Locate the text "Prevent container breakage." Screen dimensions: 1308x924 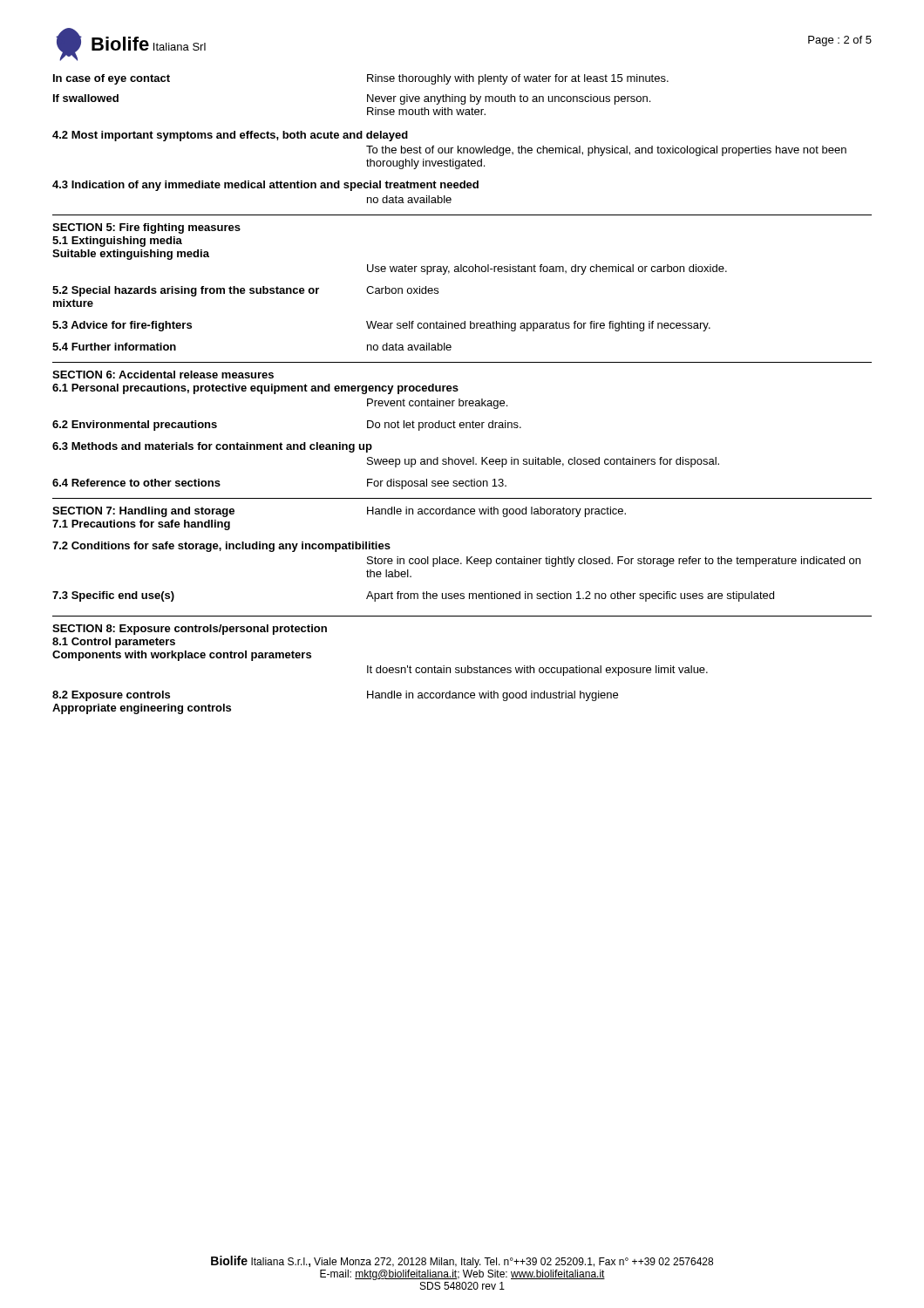click(x=437, y=402)
